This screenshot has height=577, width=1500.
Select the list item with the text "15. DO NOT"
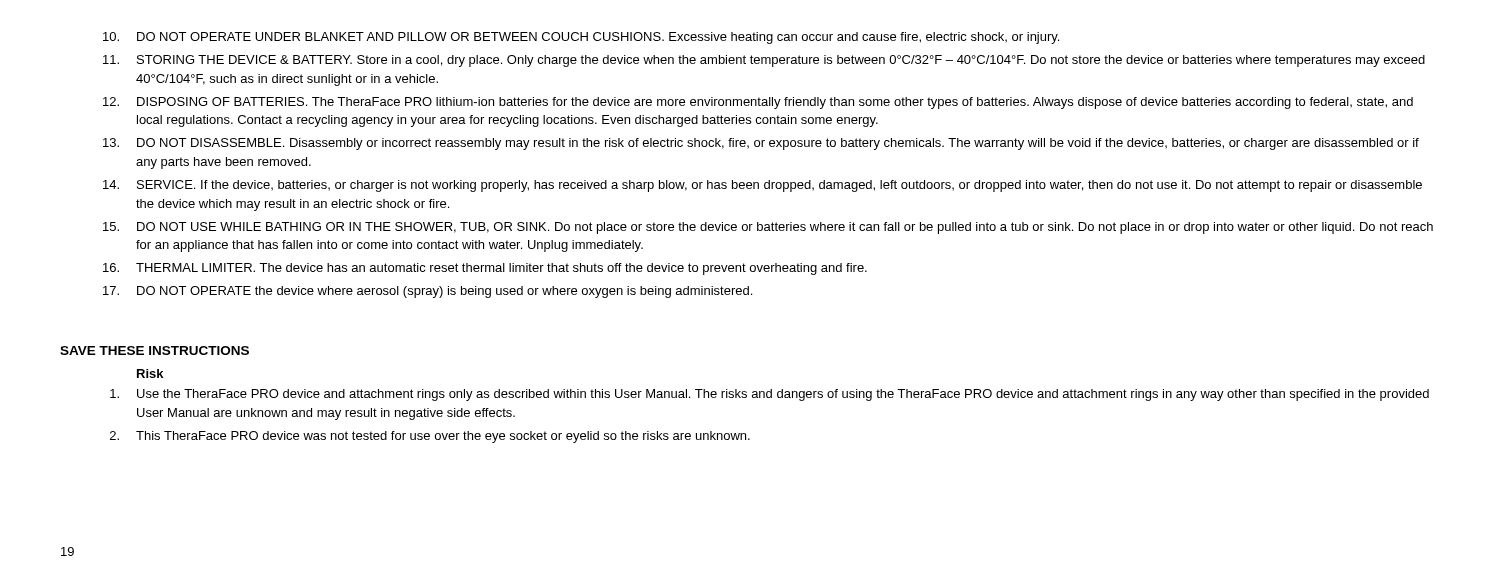coord(750,238)
